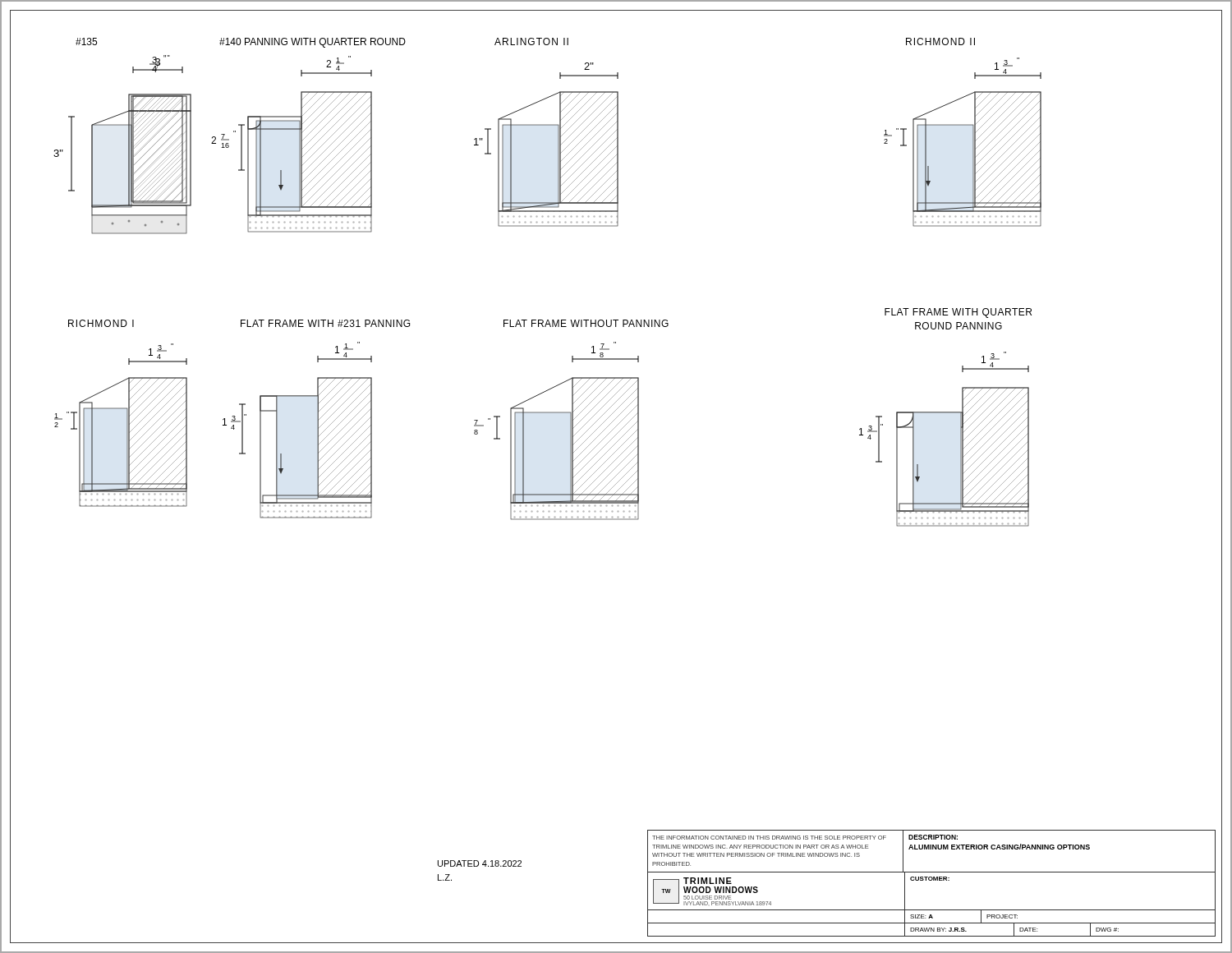Select the text starting "140 PANNING WITH QUARTER ROUND"
This screenshot has width=1232, height=953.
[312, 42]
